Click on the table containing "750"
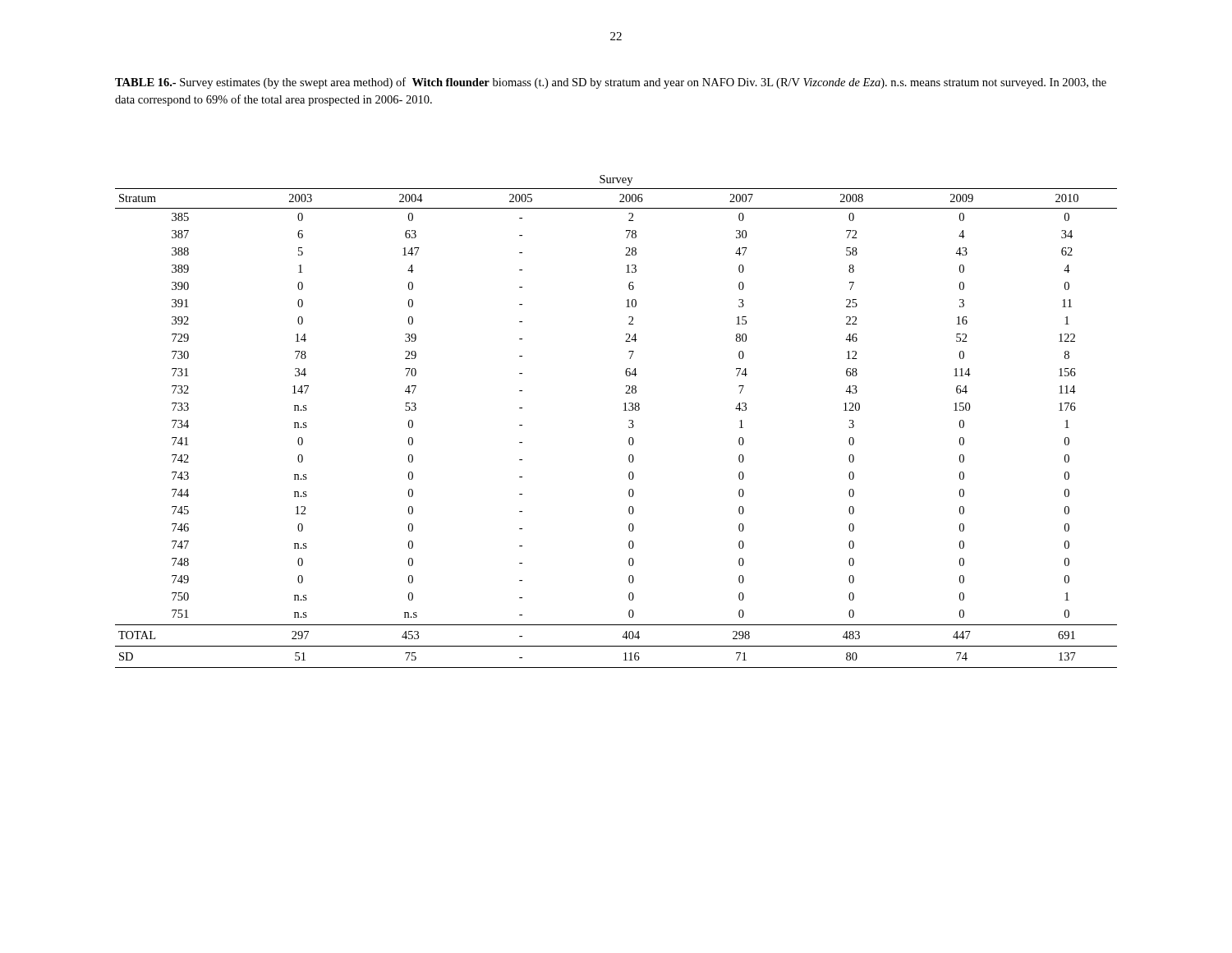This screenshot has width=1232, height=953. (616, 420)
